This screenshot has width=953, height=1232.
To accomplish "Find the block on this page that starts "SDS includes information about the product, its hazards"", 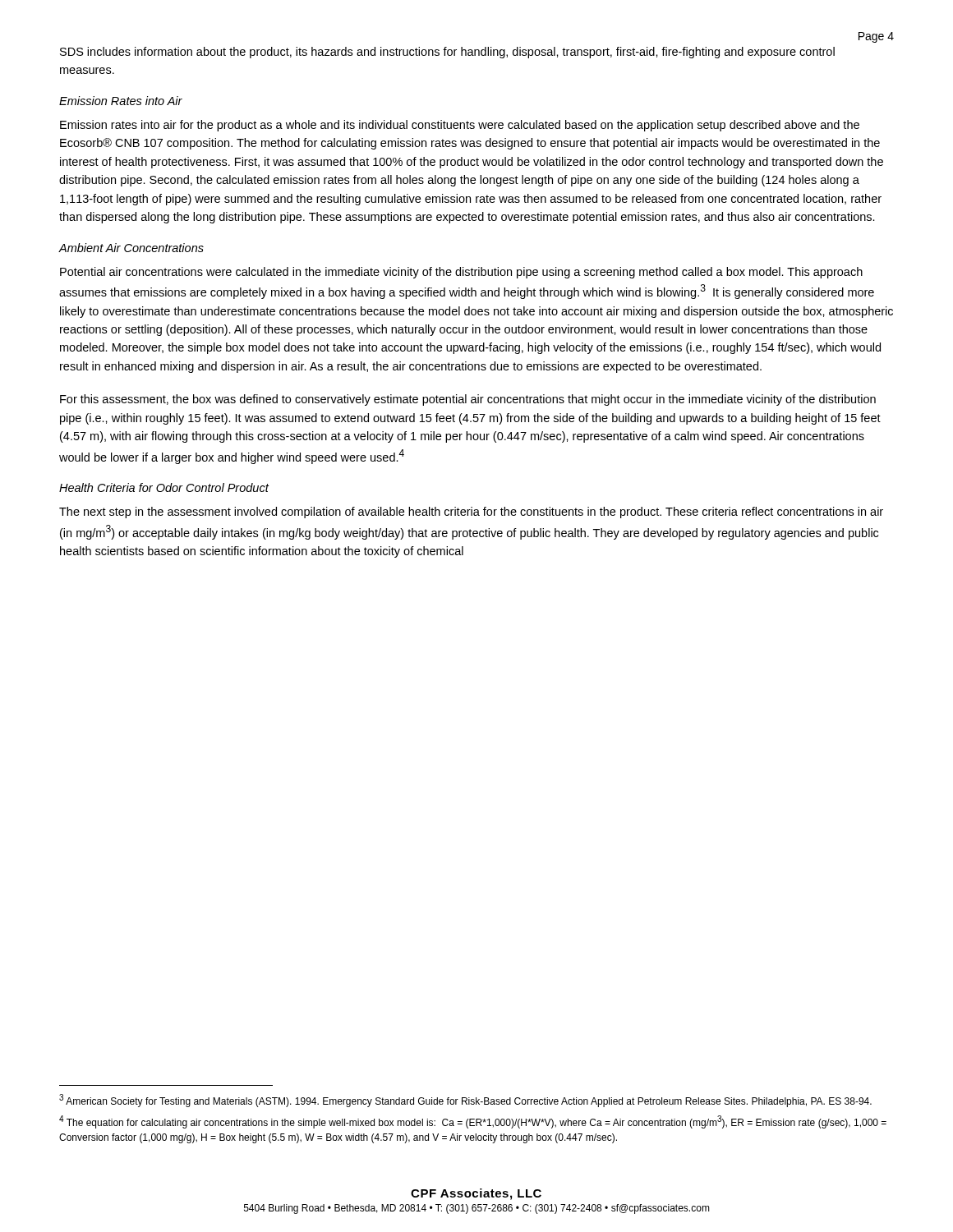I will 476,61.
